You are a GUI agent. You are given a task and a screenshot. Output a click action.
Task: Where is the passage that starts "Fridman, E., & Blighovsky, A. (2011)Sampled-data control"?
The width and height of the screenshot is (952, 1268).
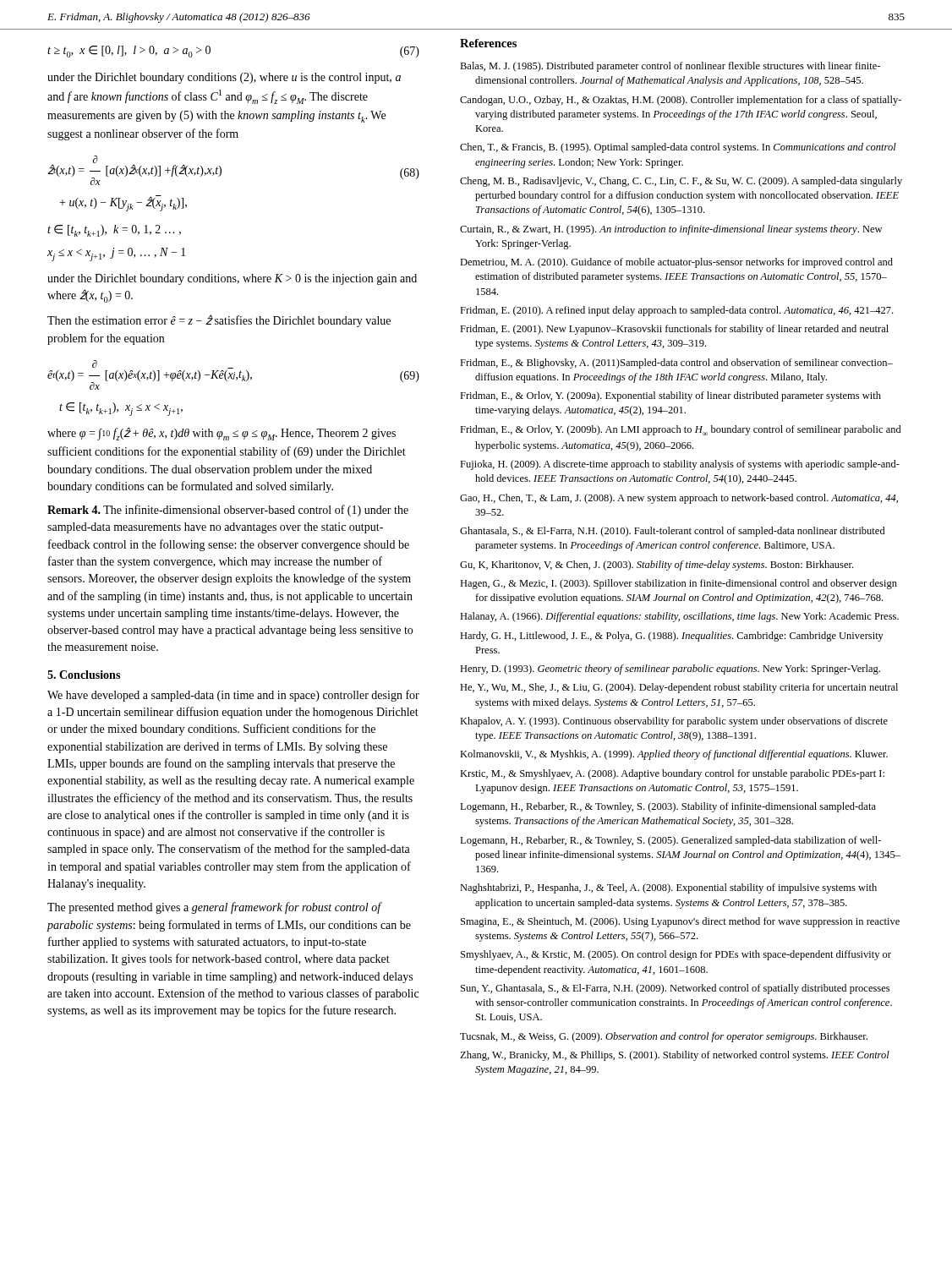pyautogui.click(x=676, y=369)
